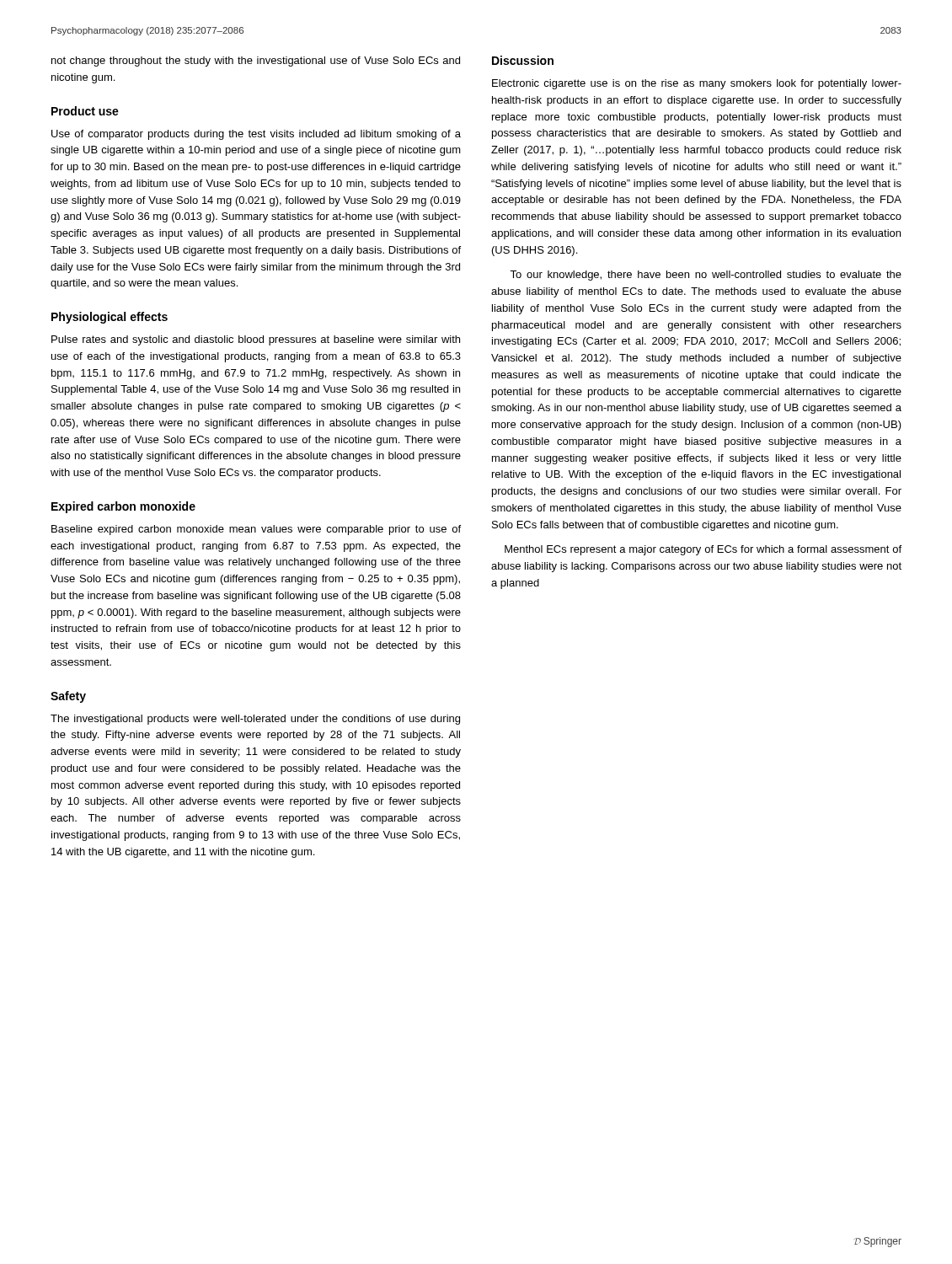952x1264 pixels.
Task: Click on the section header that reads "Physiological effects"
Action: (109, 317)
